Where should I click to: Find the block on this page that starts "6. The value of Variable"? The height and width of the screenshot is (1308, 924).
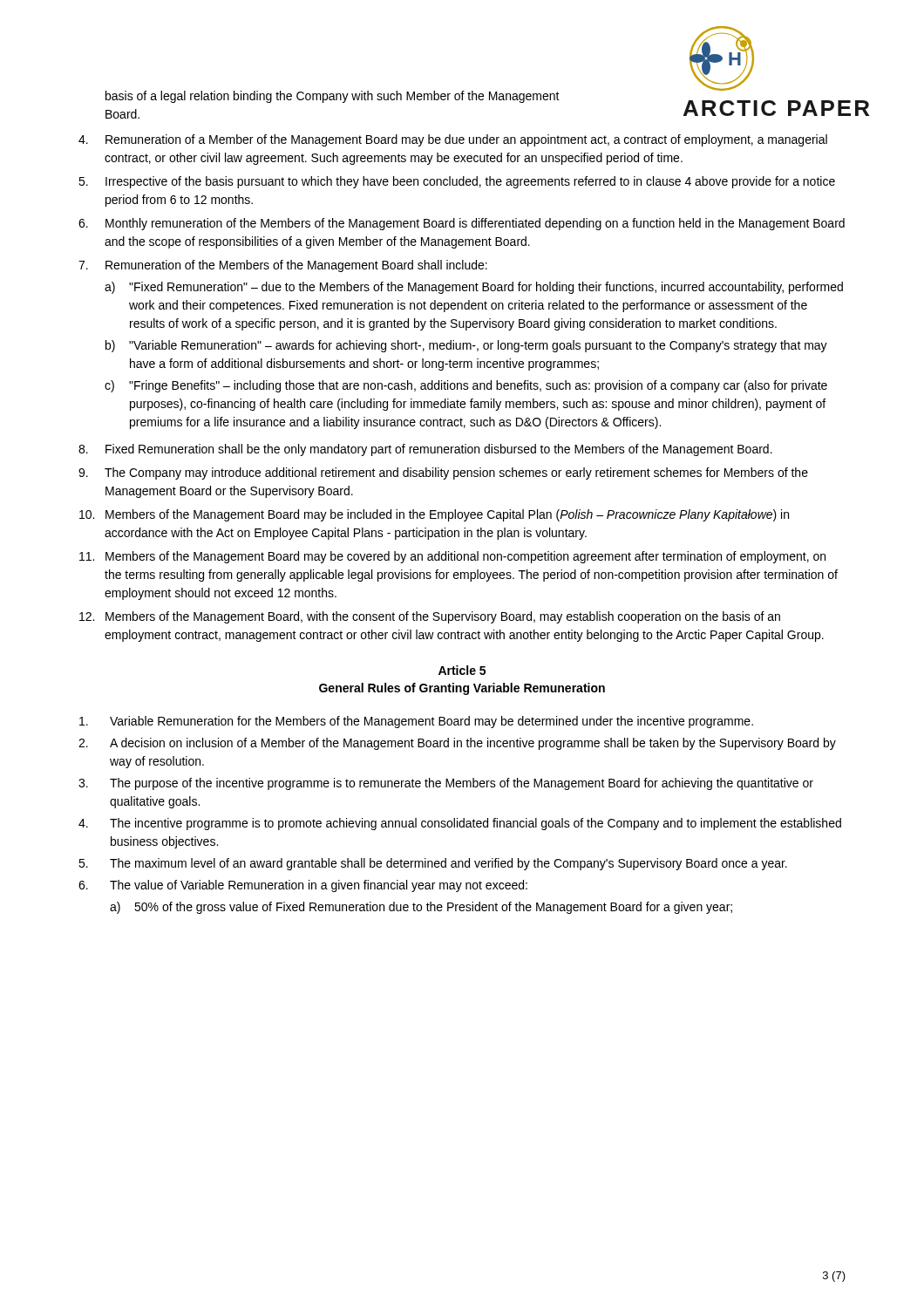pos(462,898)
